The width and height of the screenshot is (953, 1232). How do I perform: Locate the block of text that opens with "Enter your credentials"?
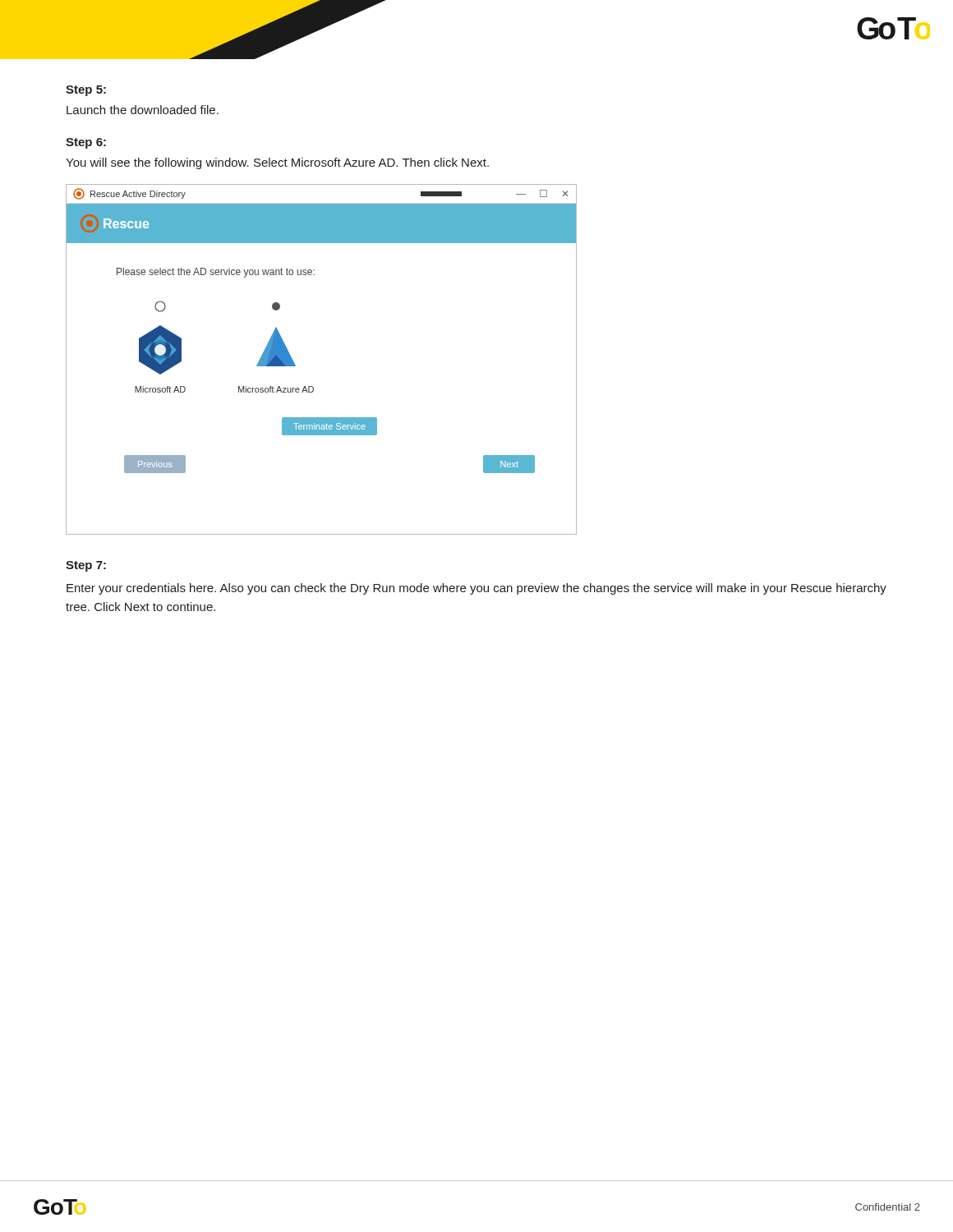[x=476, y=597]
